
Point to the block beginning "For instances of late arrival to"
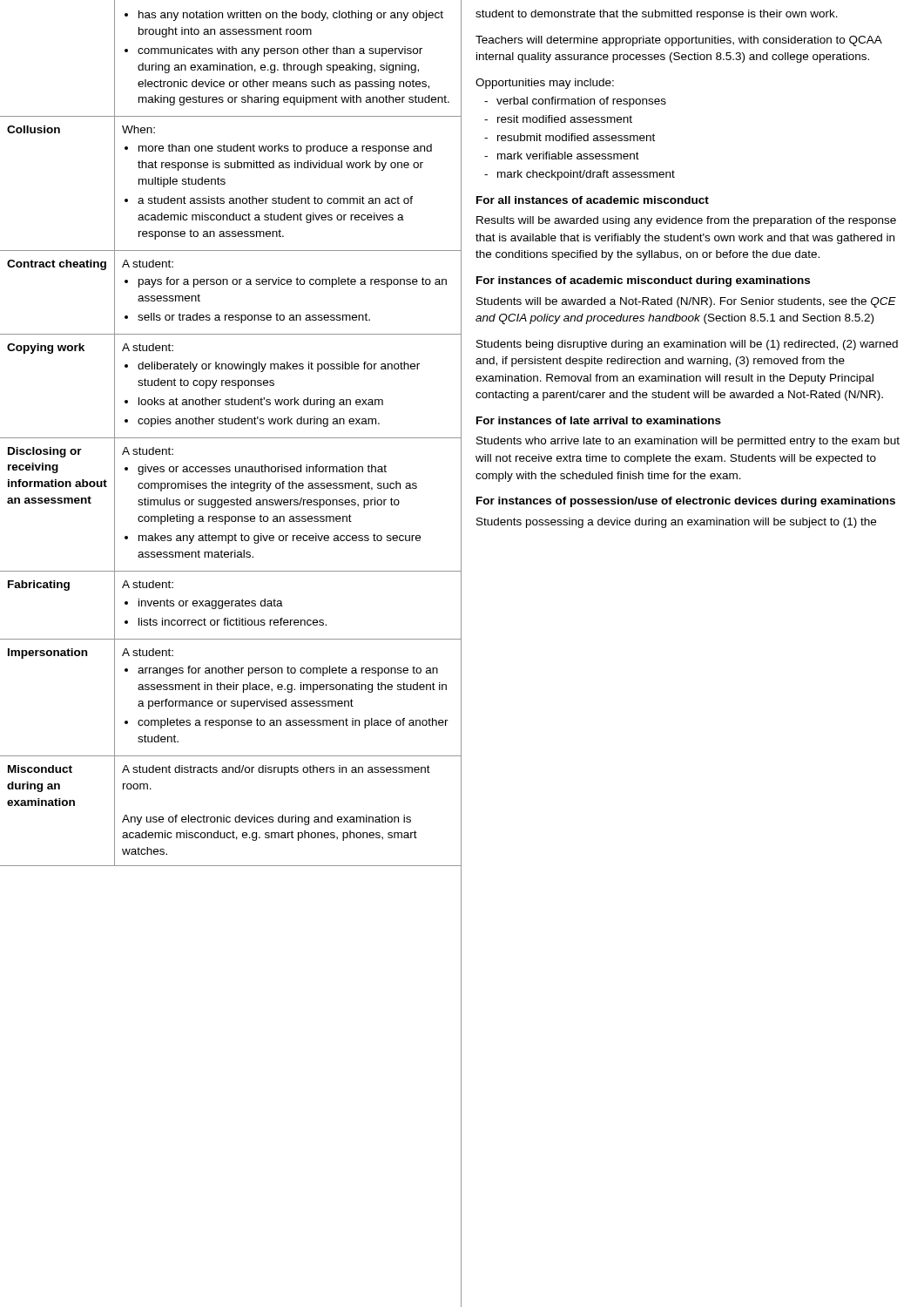click(598, 420)
